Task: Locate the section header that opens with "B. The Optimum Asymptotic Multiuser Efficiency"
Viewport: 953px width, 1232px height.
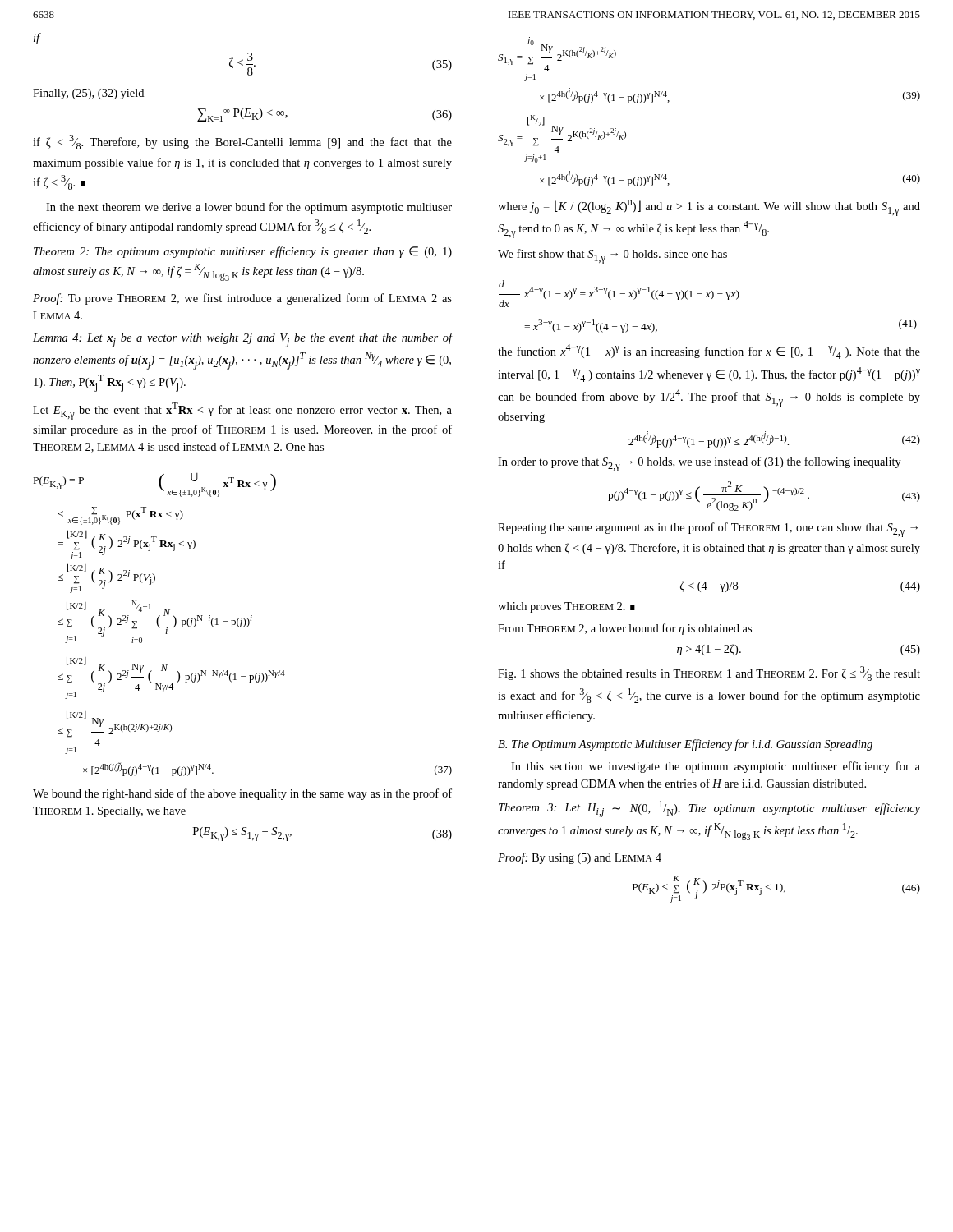Action: coord(685,744)
